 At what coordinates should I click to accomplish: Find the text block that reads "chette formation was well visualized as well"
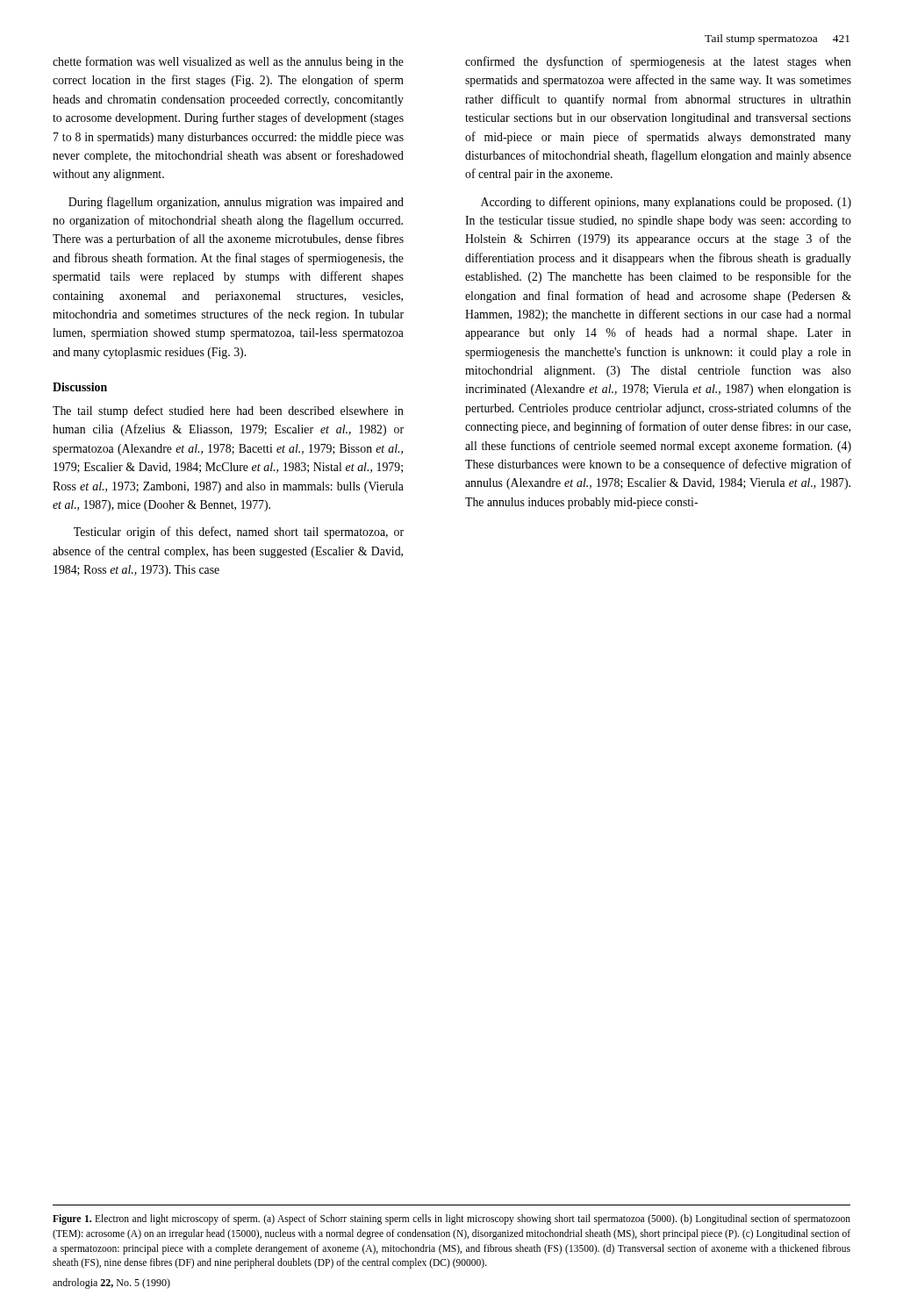point(228,118)
